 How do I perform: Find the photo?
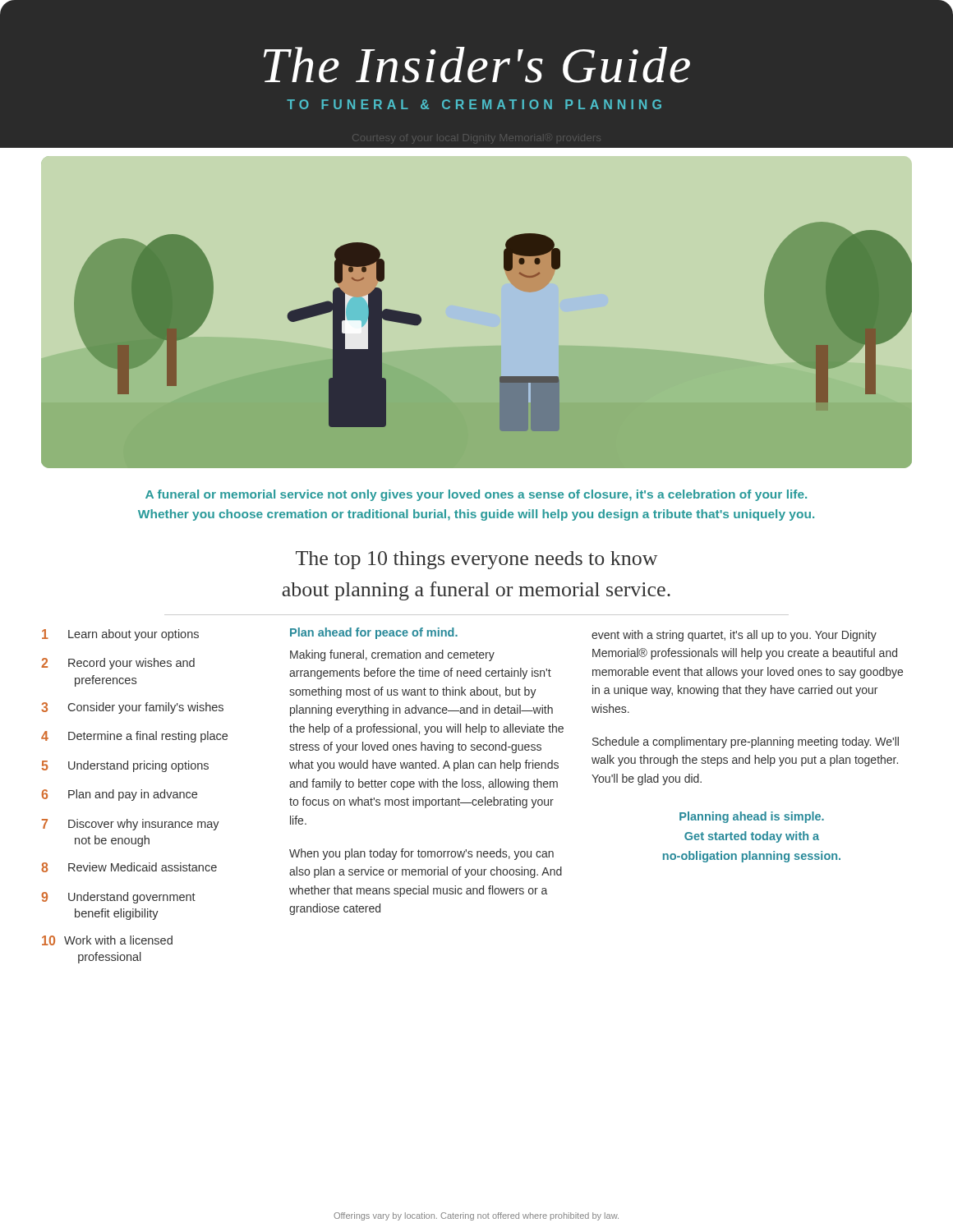click(x=476, y=312)
